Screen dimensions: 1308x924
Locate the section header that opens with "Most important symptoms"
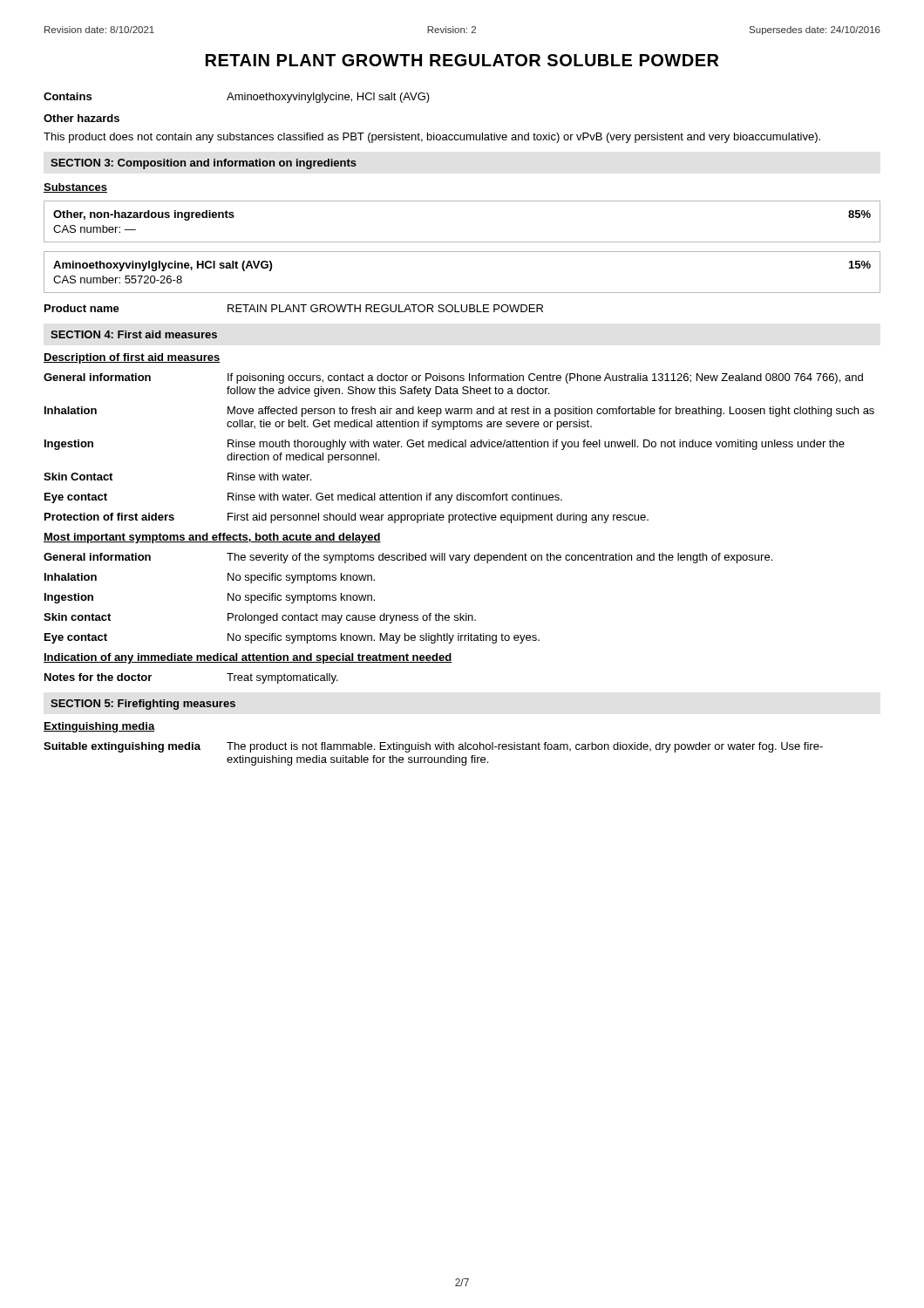click(212, 537)
